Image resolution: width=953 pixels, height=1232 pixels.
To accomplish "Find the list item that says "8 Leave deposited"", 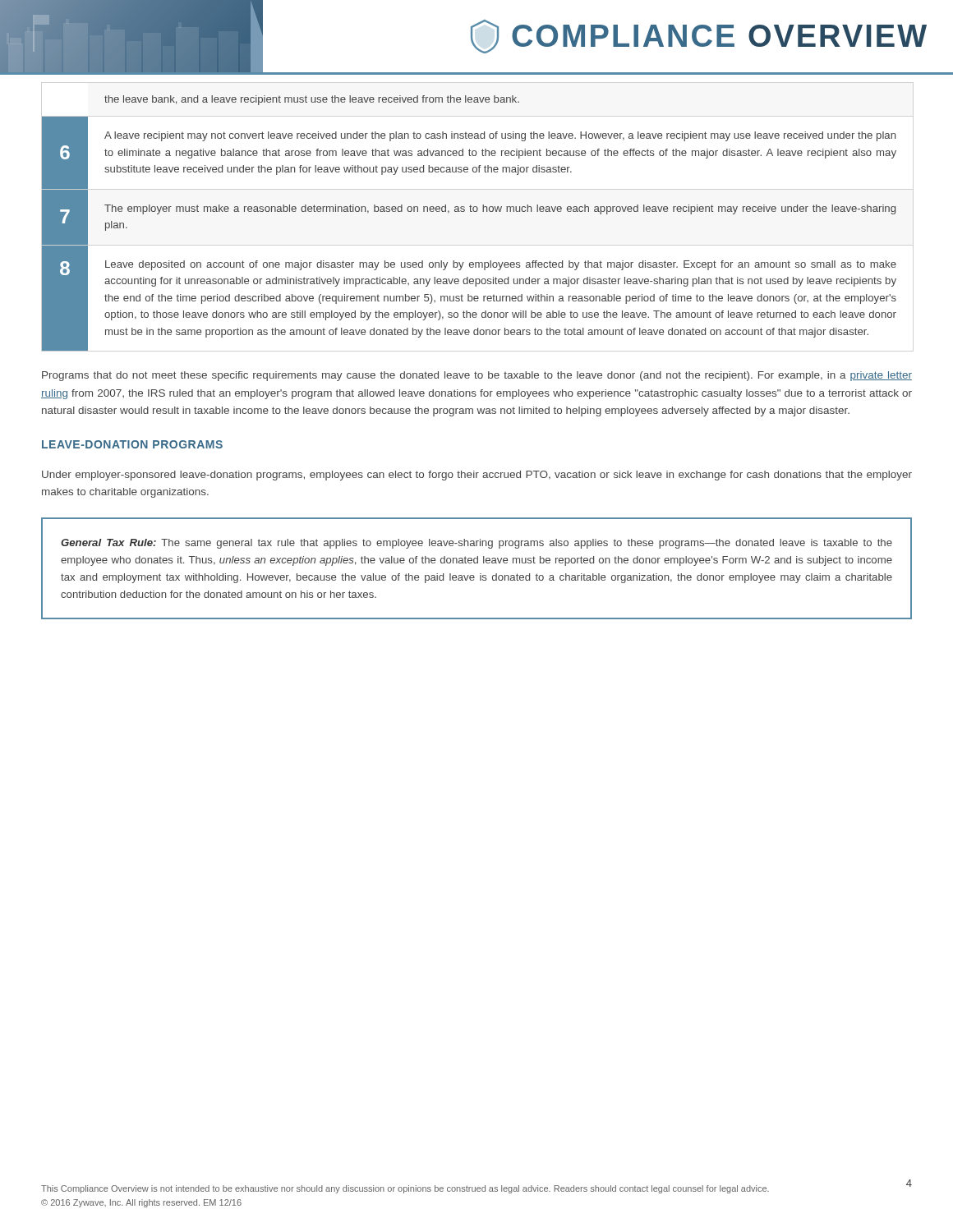I will 477,298.
